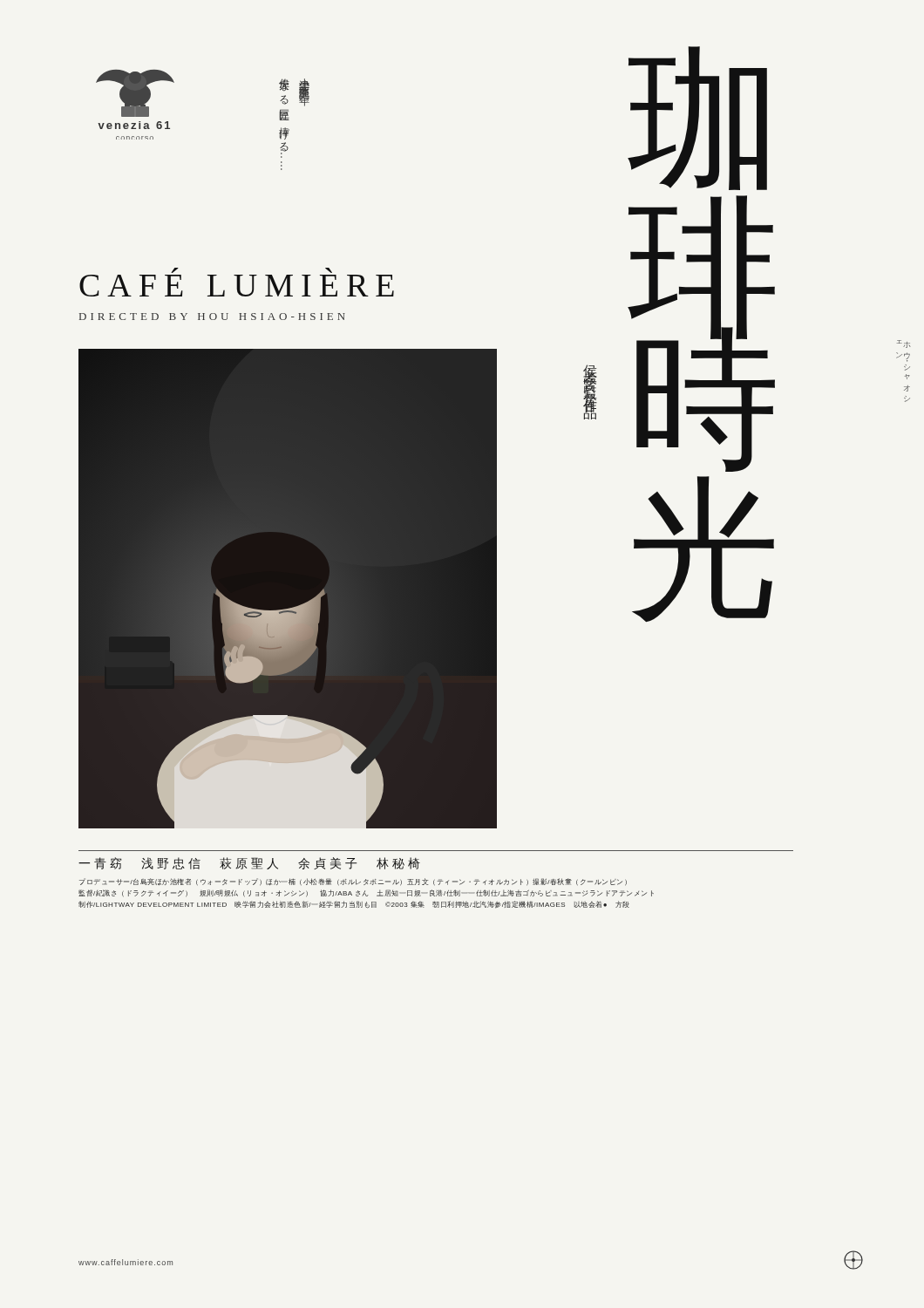Point to the passage starting "ホウ・シャオシェン 時 光"
The image size is (924, 1308).
point(745,476)
